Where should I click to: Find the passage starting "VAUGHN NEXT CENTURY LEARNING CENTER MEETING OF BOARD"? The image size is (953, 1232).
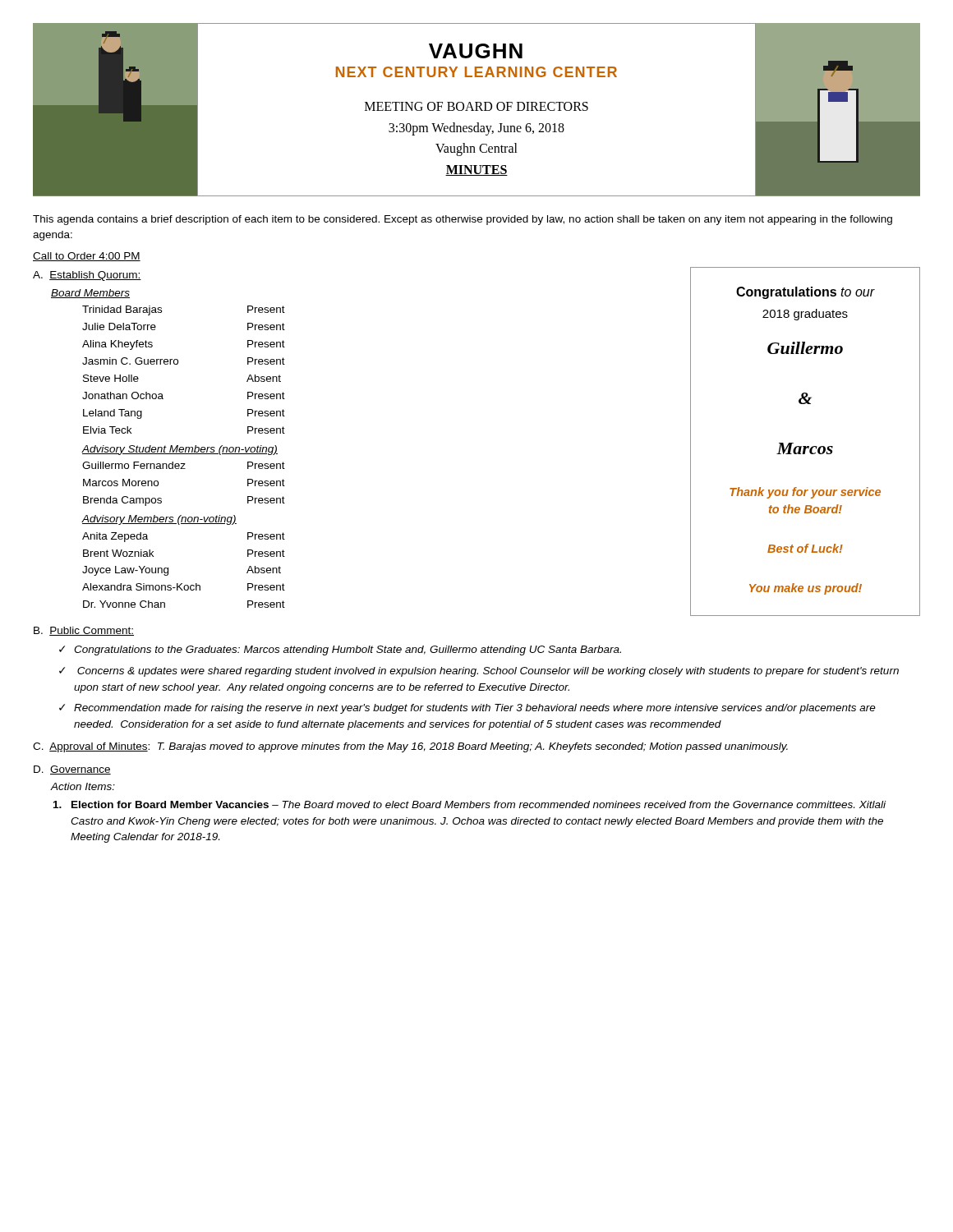(x=476, y=109)
